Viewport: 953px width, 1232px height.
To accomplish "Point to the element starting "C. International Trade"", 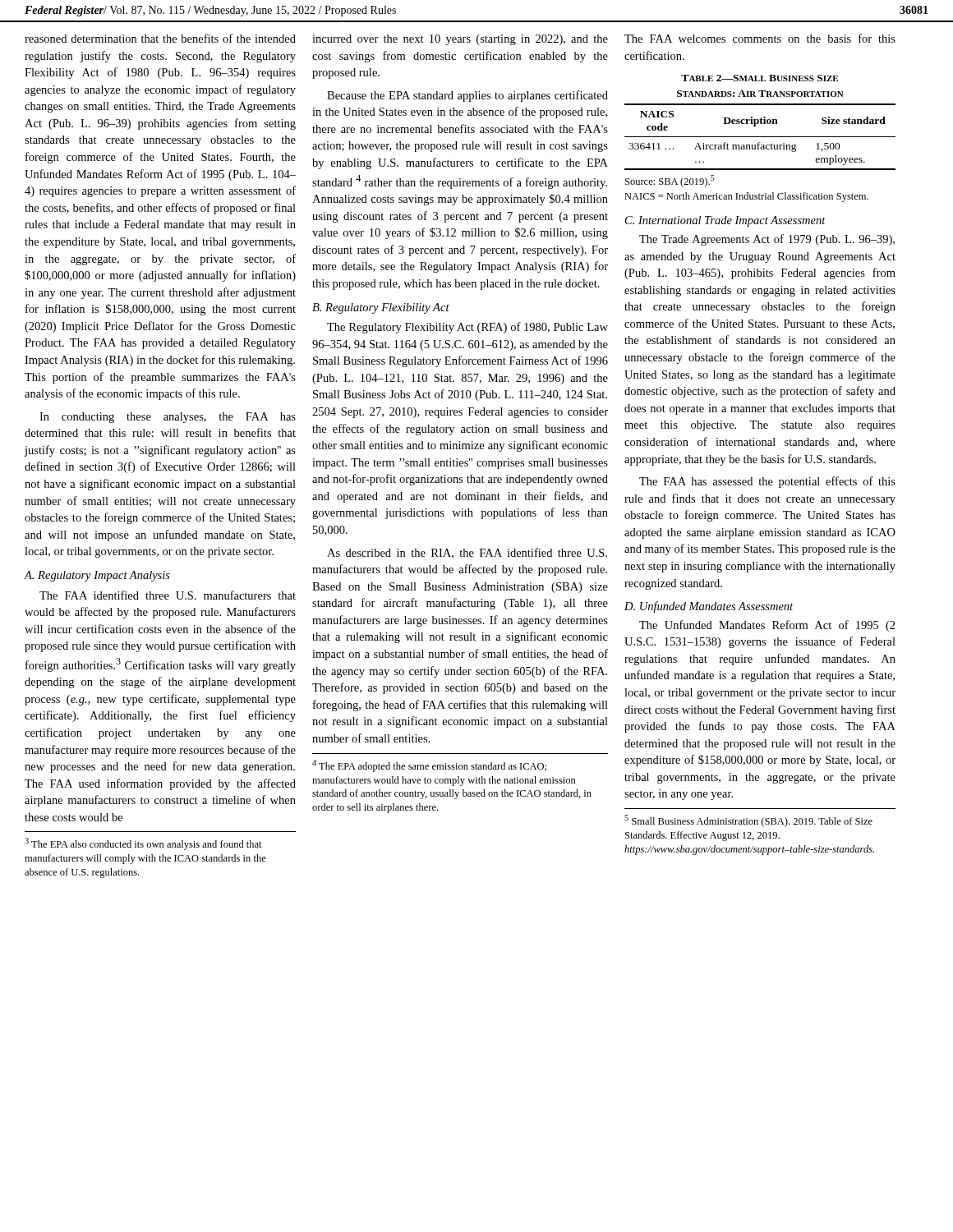I will 760,221.
